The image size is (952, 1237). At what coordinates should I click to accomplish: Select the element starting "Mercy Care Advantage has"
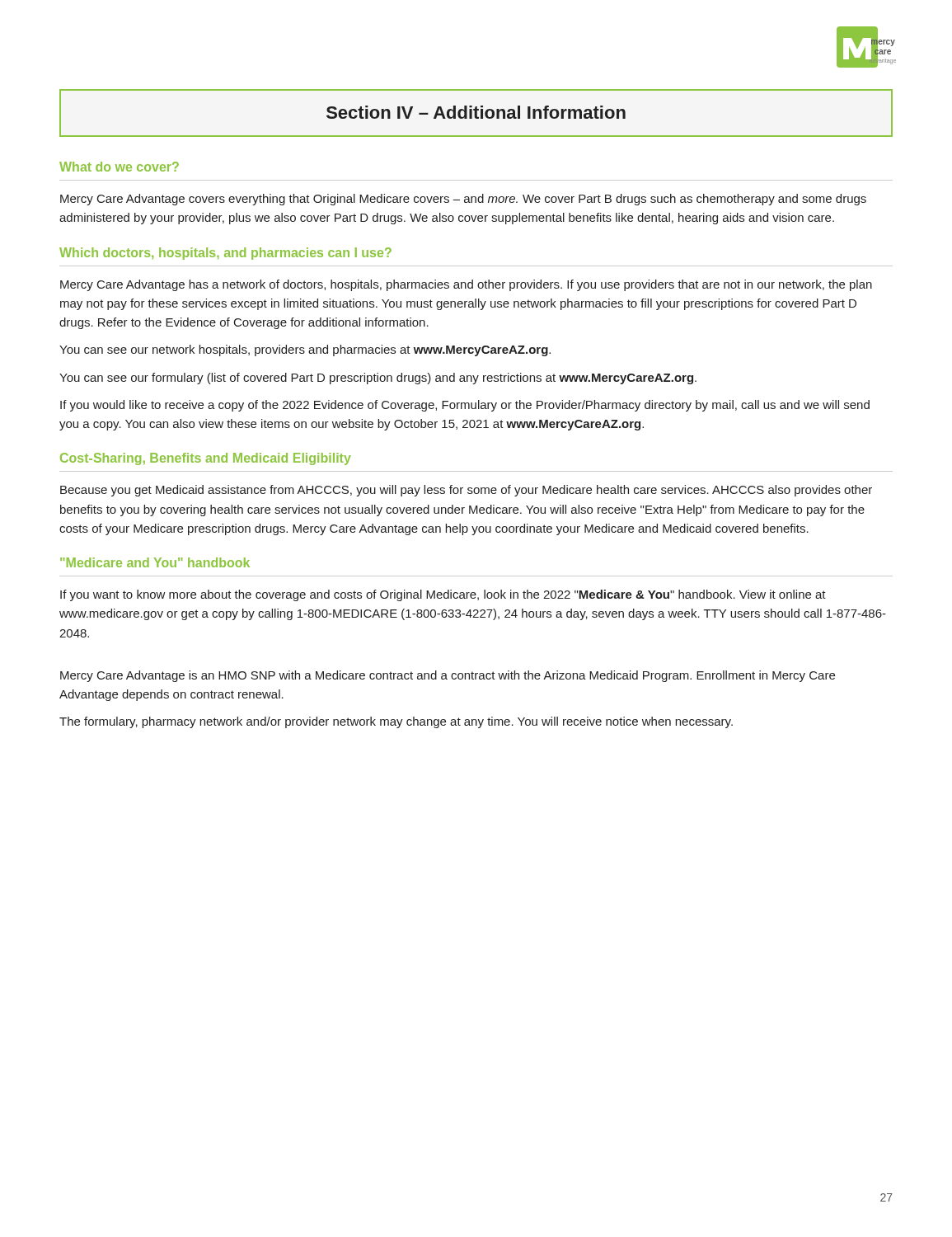point(476,303)
